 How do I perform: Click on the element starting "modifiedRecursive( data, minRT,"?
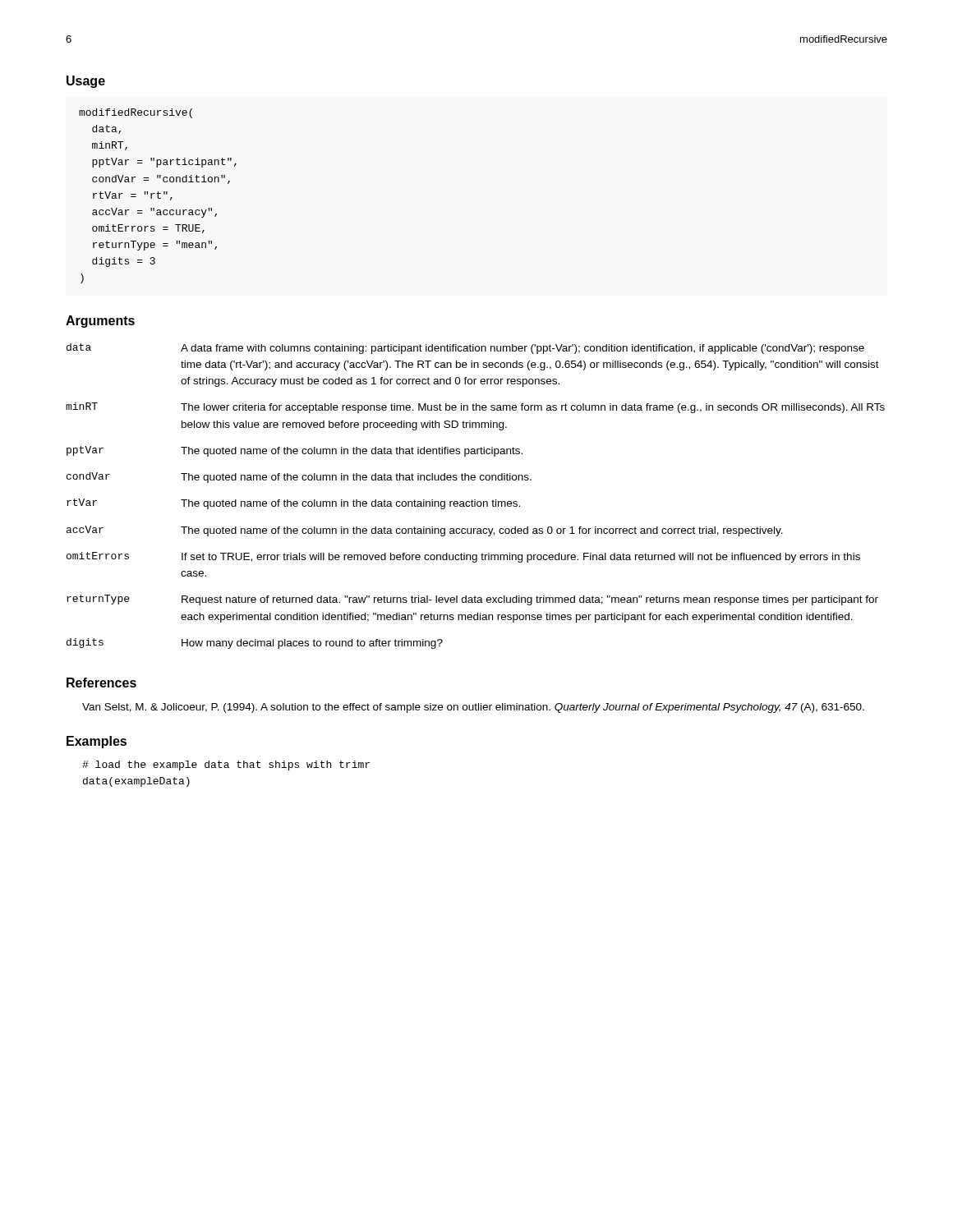[x=159, y=196]
